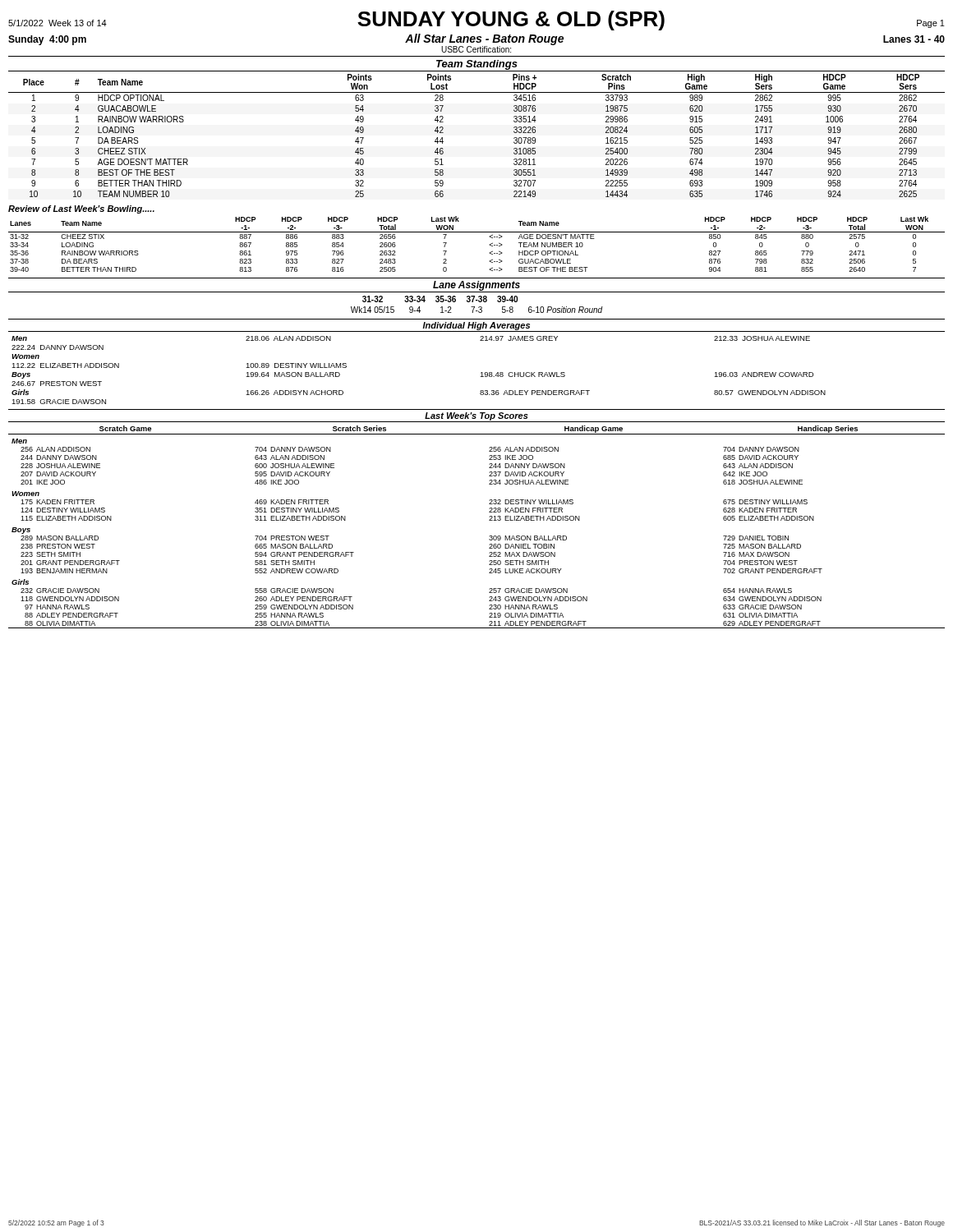Image resolution: width=953 pixels, height=1232 pixels.
Task: Locate the passage starting "64 MASON BALLARD"
Action: (293, 374)
